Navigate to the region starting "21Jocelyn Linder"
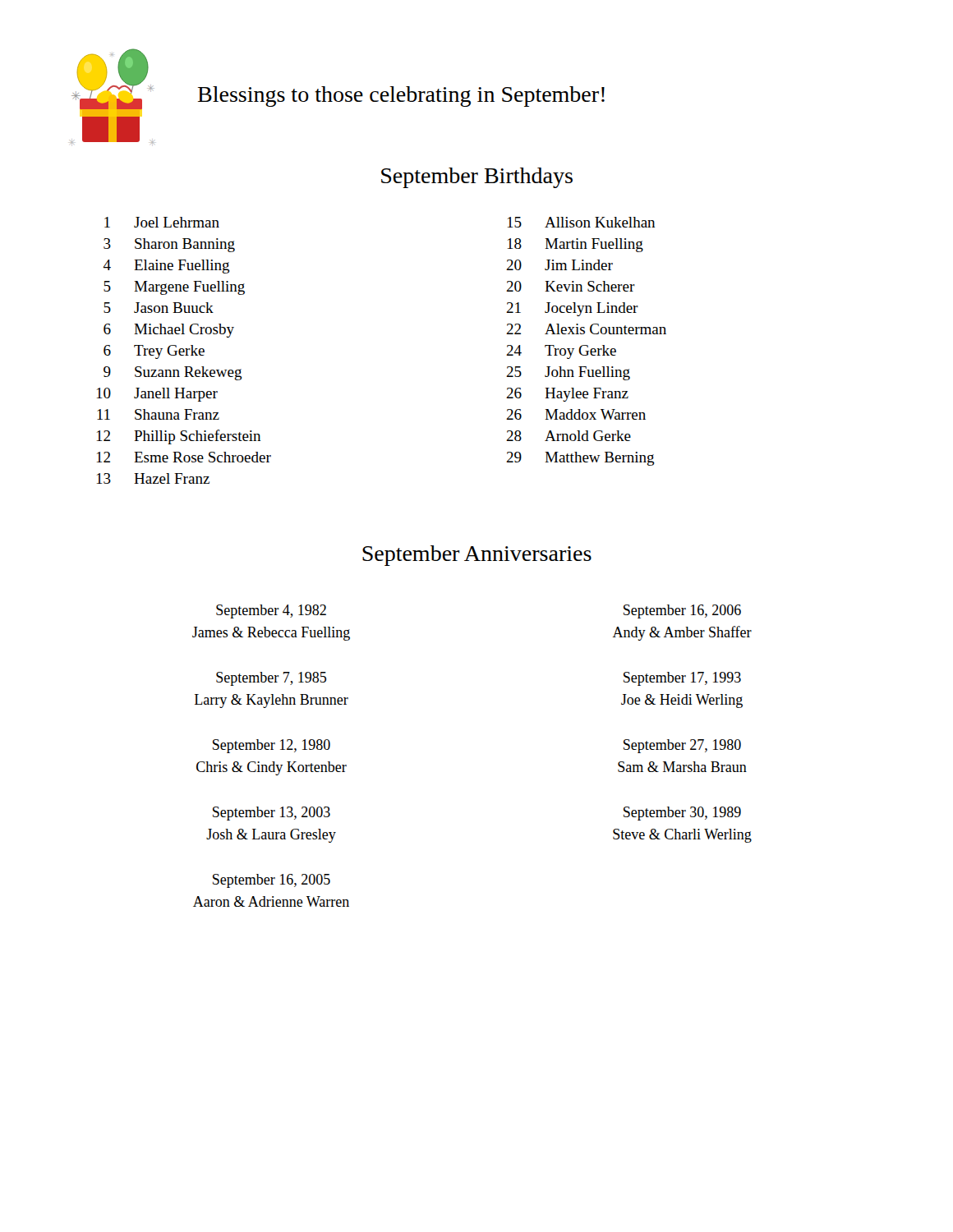The height and width of the screenshot is (1232, 953). (x=572, y=309)
